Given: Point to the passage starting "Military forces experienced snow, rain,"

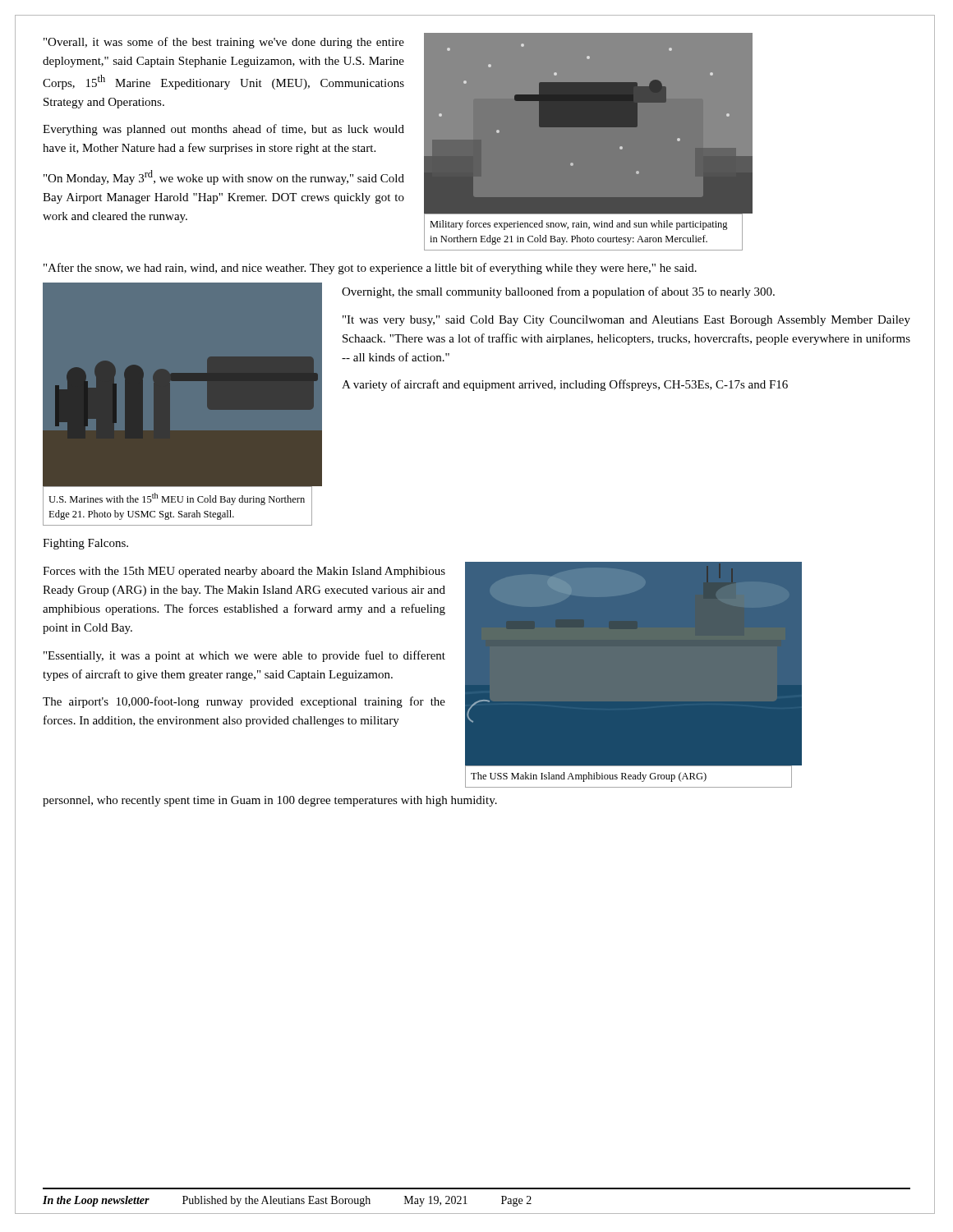Looking at the screenshot, I should pos(583,232).
